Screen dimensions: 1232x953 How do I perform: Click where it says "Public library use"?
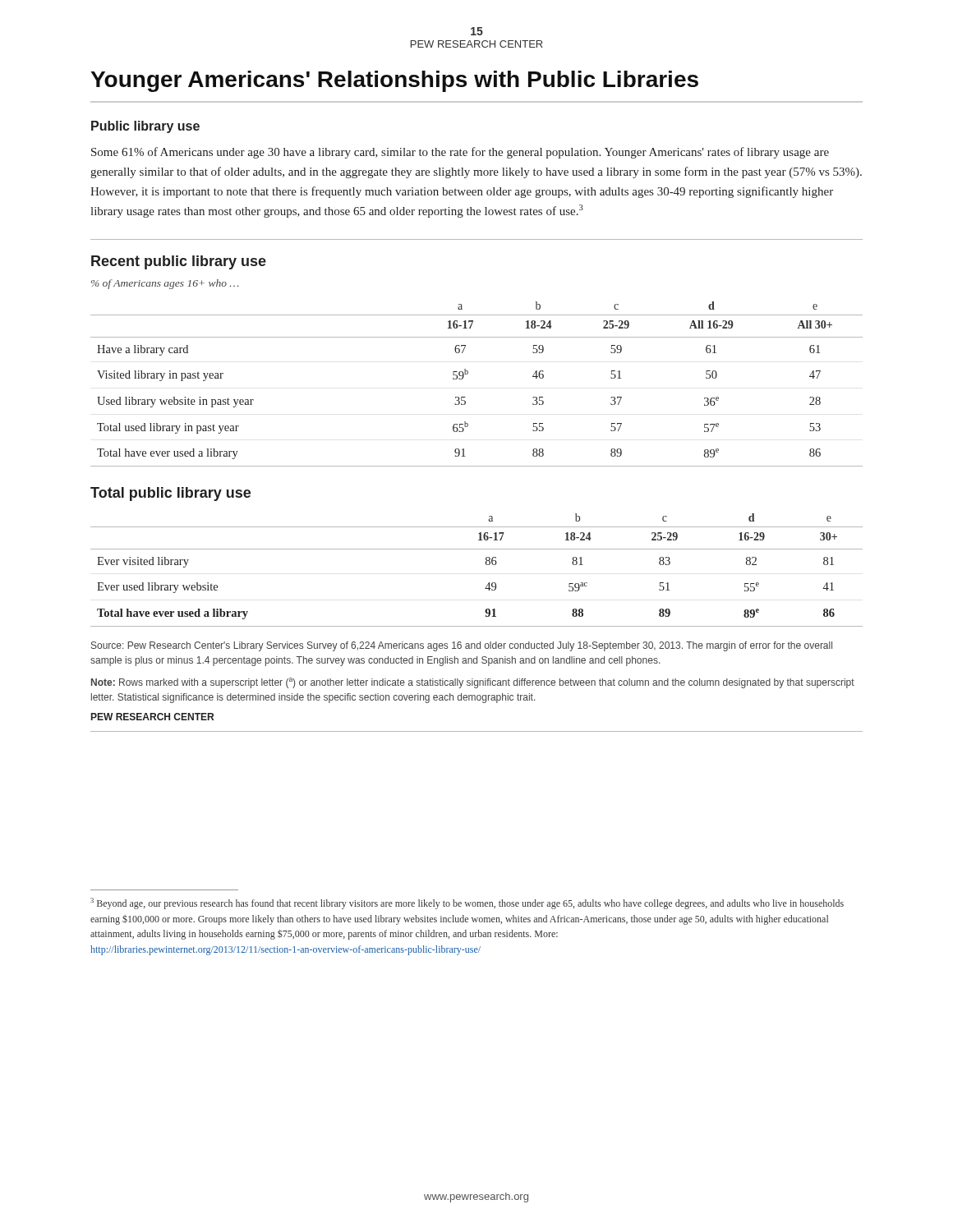(x=145, y=126)
